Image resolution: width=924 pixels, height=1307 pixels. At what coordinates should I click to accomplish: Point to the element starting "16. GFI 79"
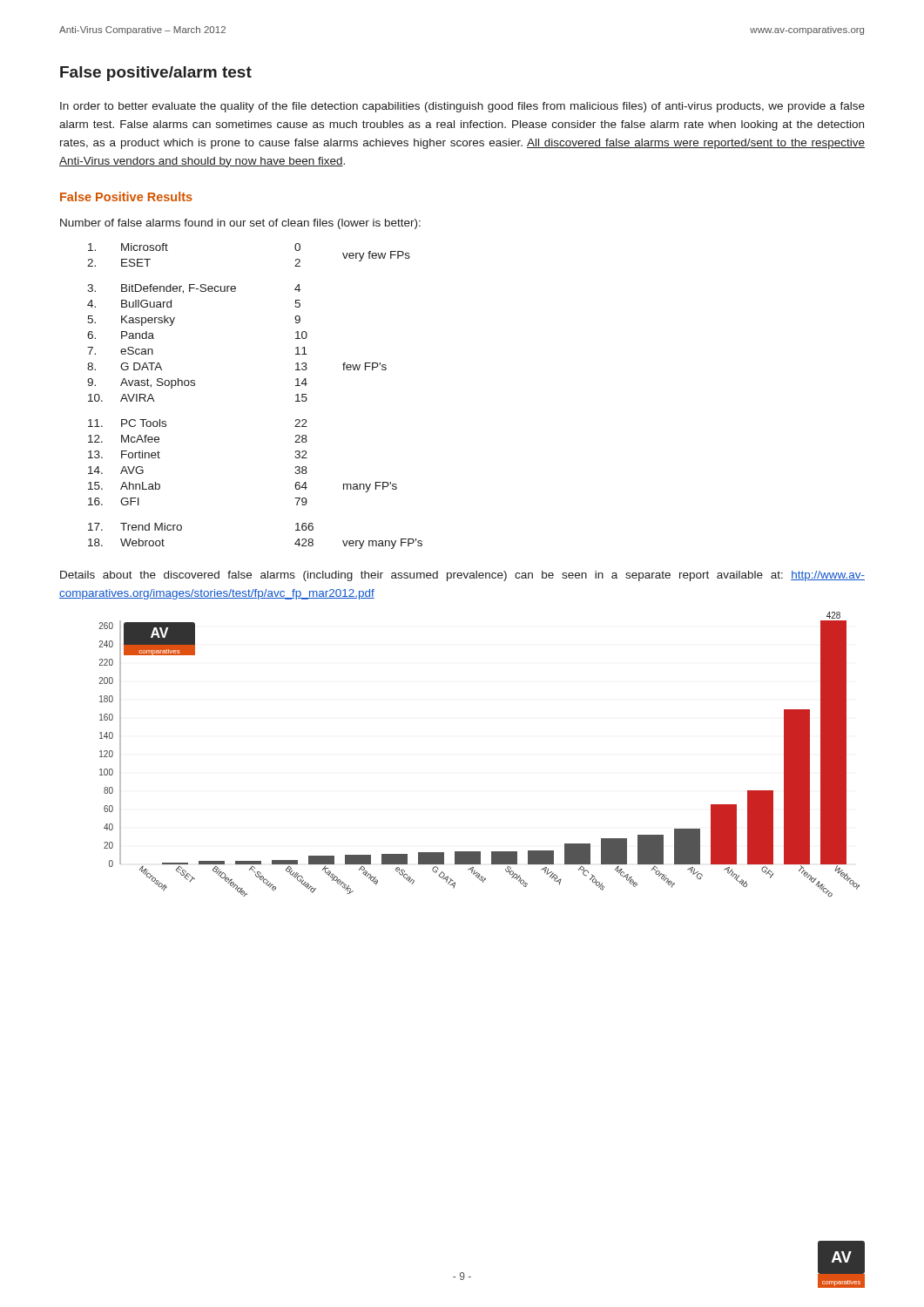click(133, 501)
